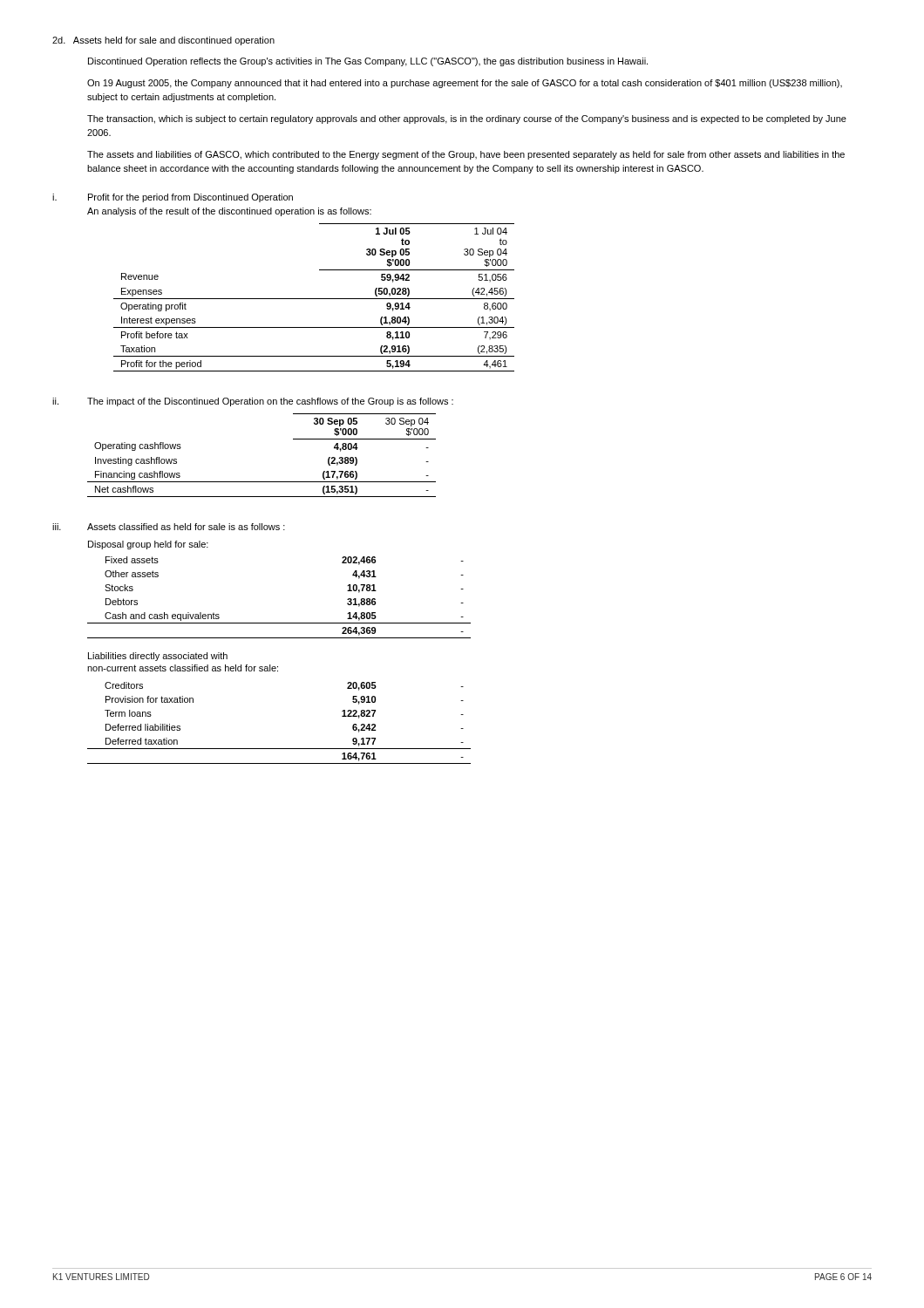
Task: Find the table that mentions "Provision for taxation"
Action: pyautogui.click(x=479, y=721)
